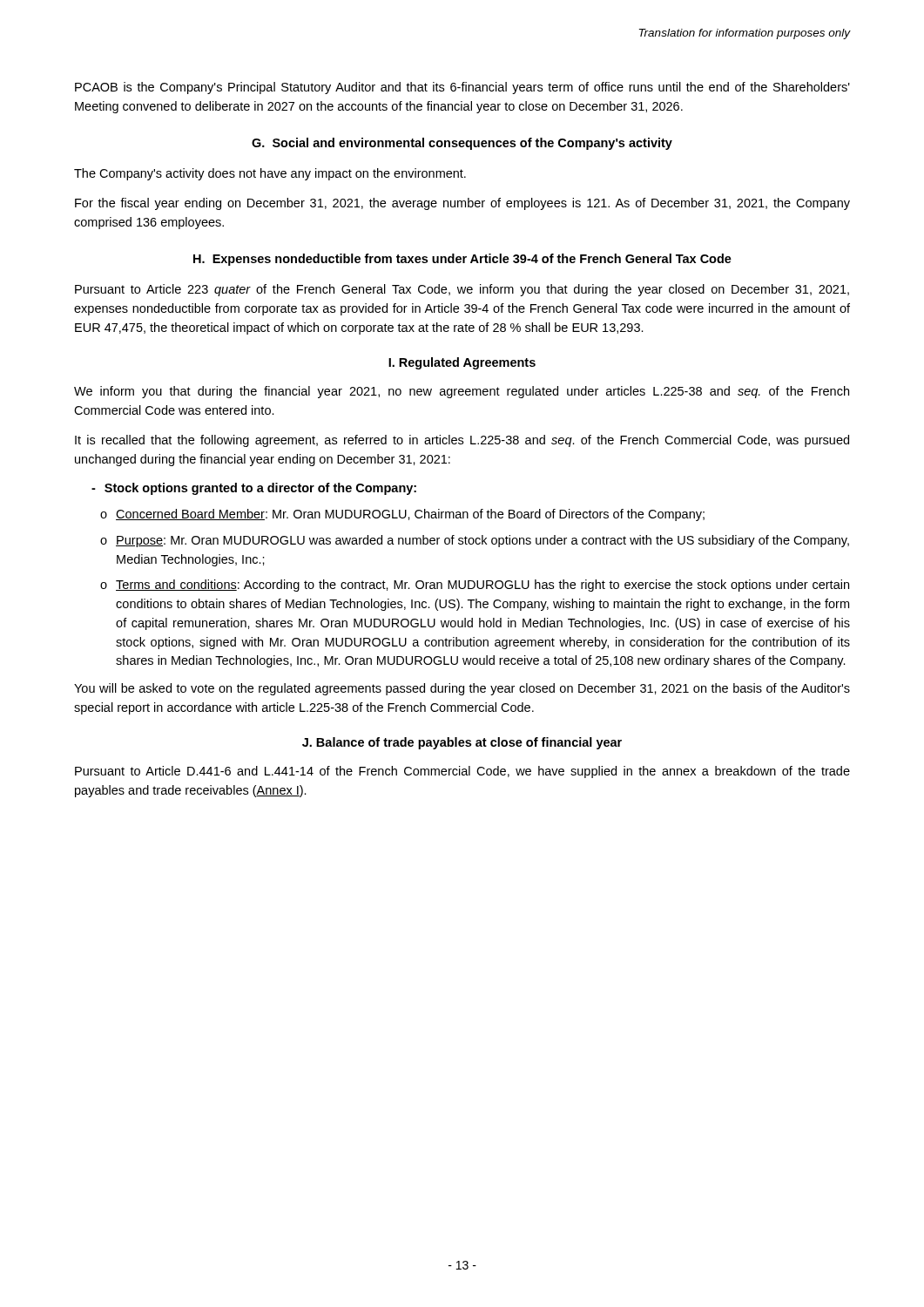Locate the text starting "- Stock options"
Viewport: 924px width, 1307px height.
point(254,489)
